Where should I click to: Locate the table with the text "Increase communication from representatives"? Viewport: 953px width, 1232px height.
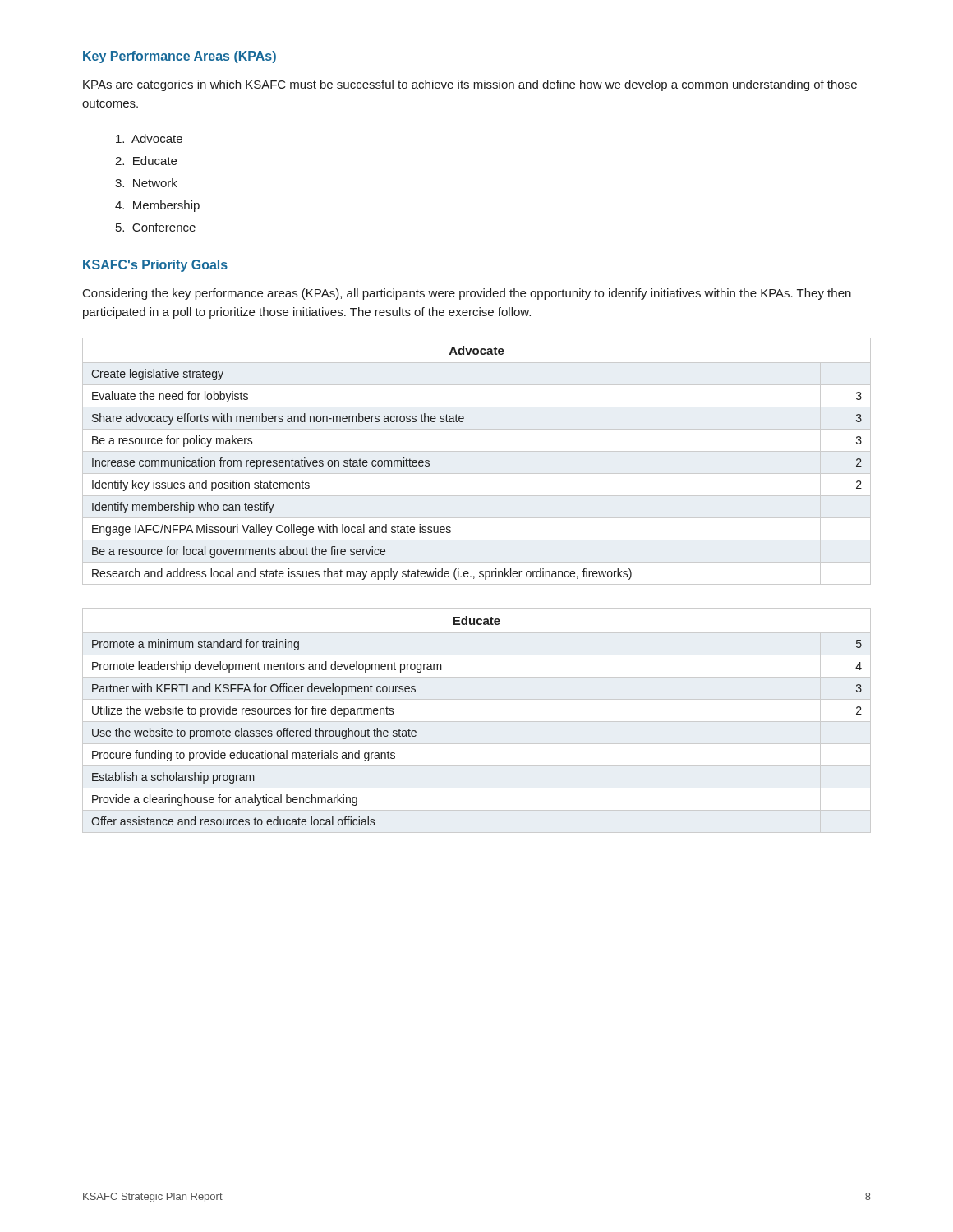tap(476, 461)
